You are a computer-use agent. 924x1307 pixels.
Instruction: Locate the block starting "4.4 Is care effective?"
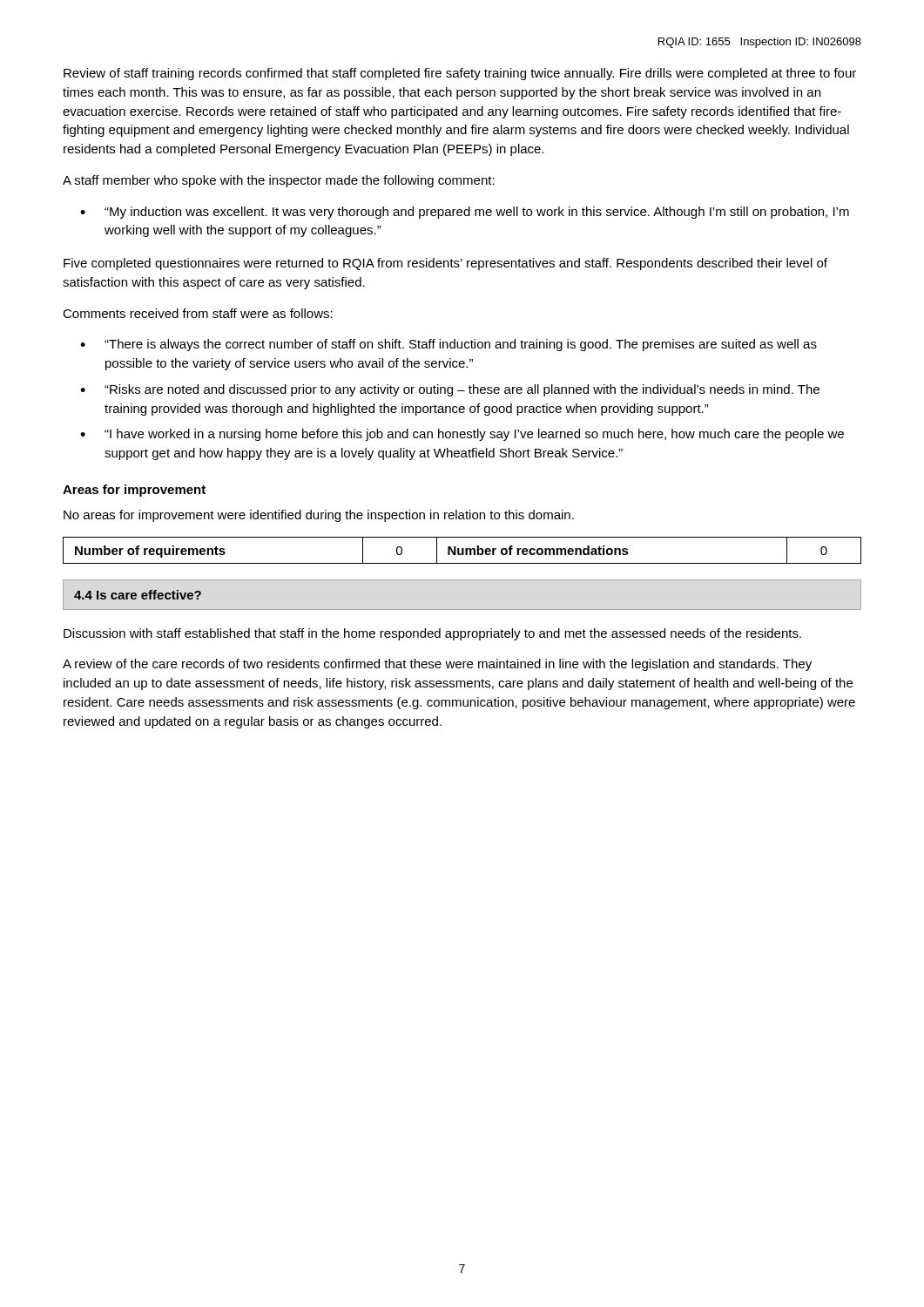pos(138,594)
